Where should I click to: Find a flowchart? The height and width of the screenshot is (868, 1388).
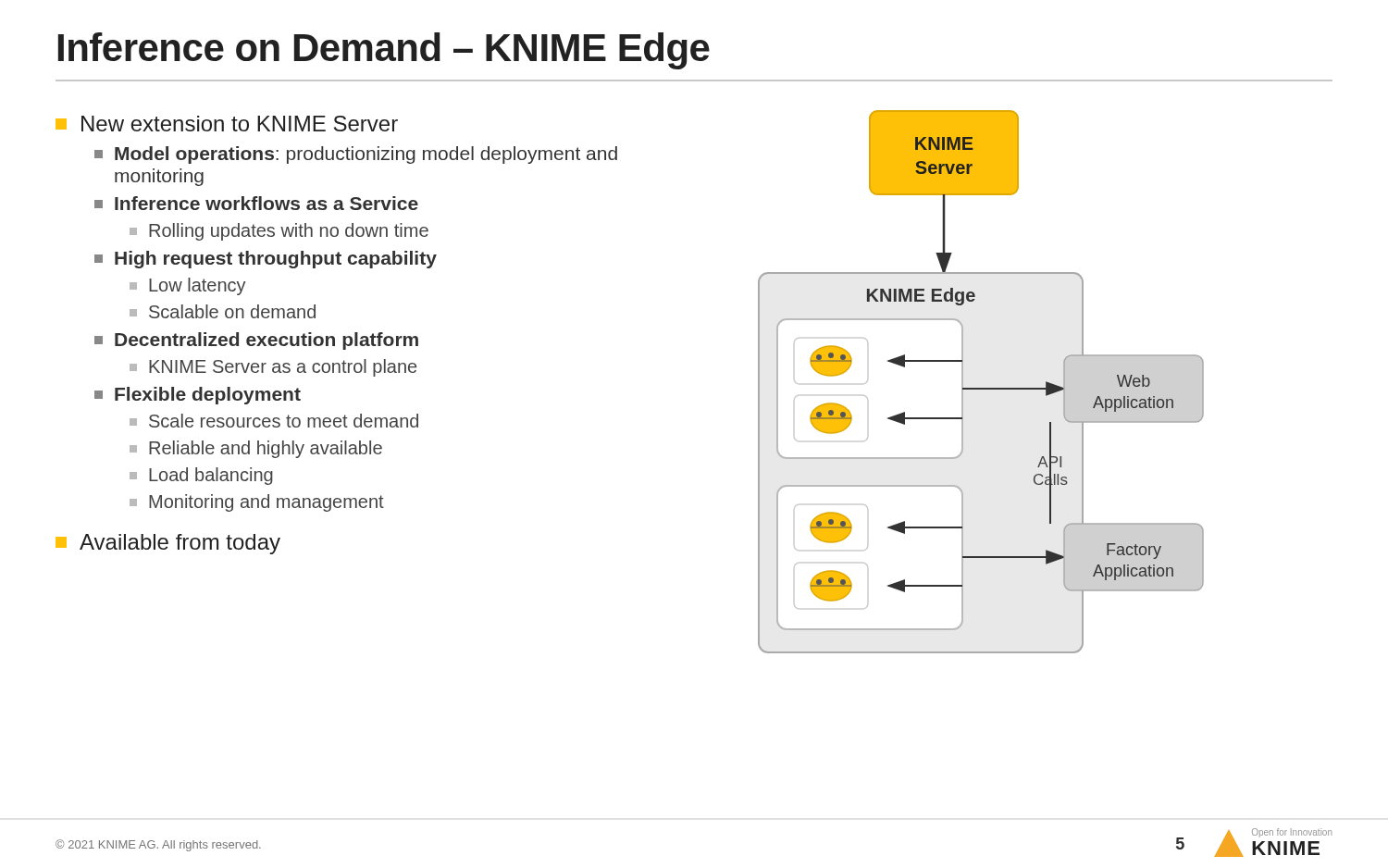(x=1004, y=418)
